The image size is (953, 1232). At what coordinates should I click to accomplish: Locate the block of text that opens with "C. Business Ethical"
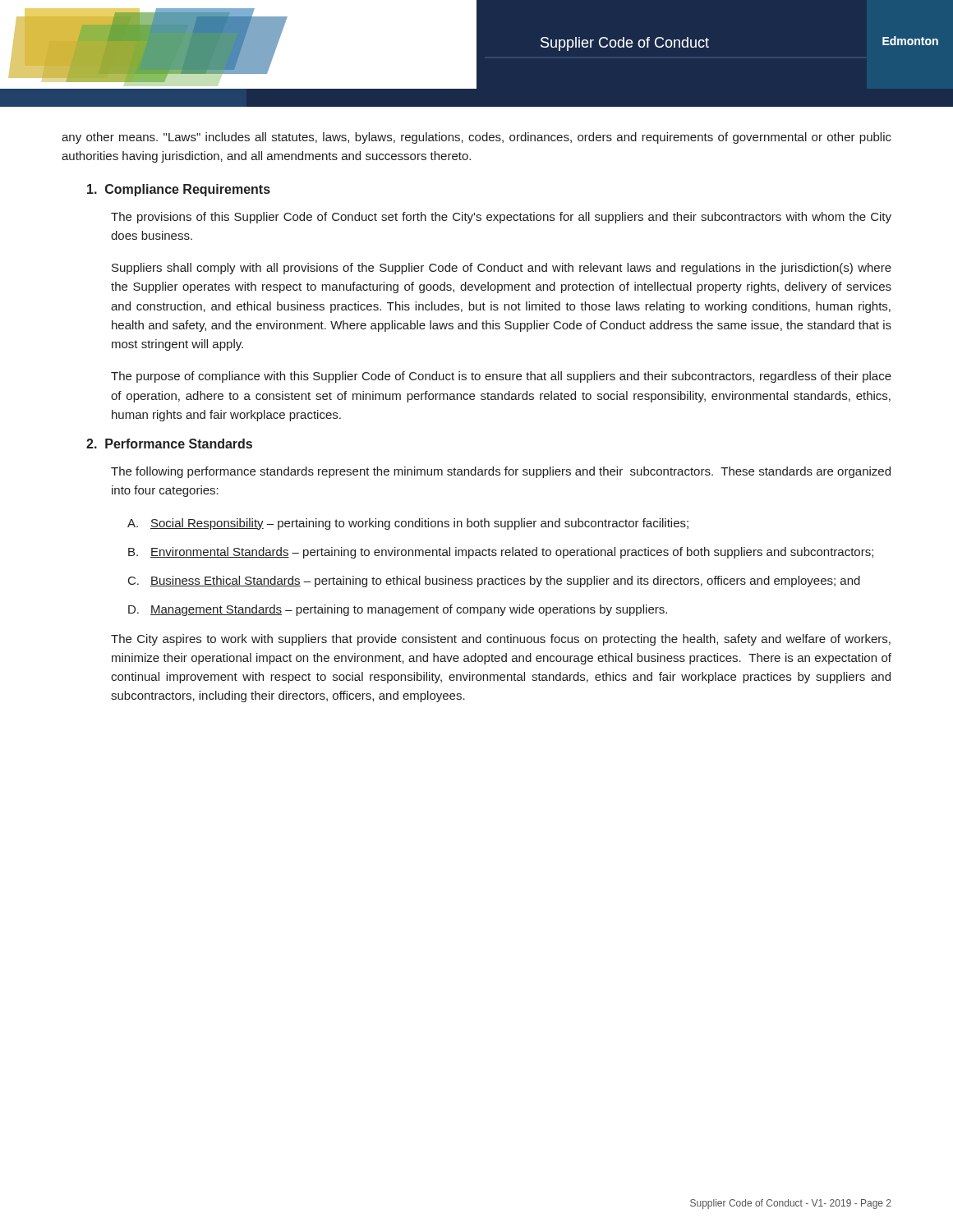[509, 580]
